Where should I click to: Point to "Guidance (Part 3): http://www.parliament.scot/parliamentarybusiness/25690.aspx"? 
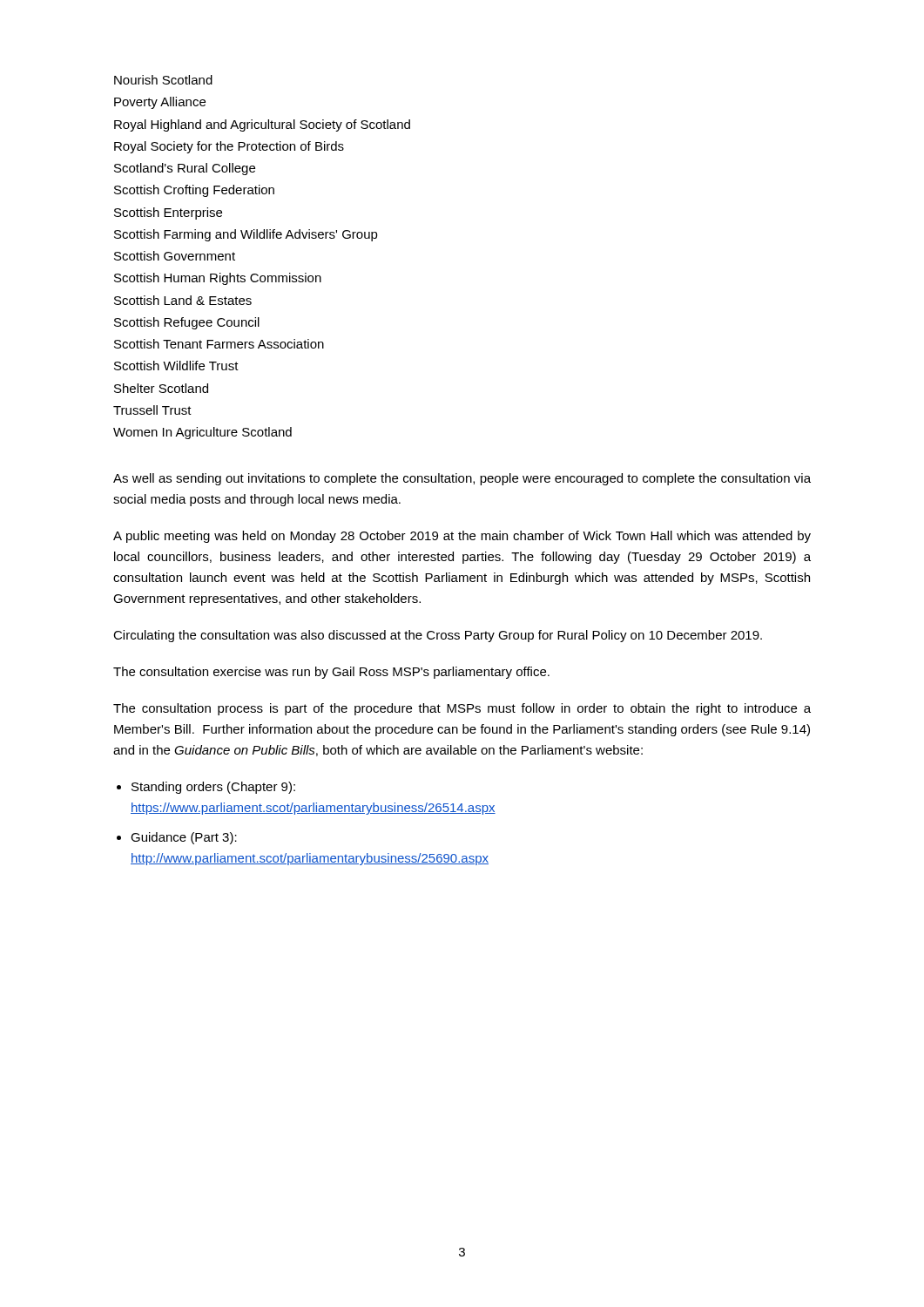click(x=310, y=848)
